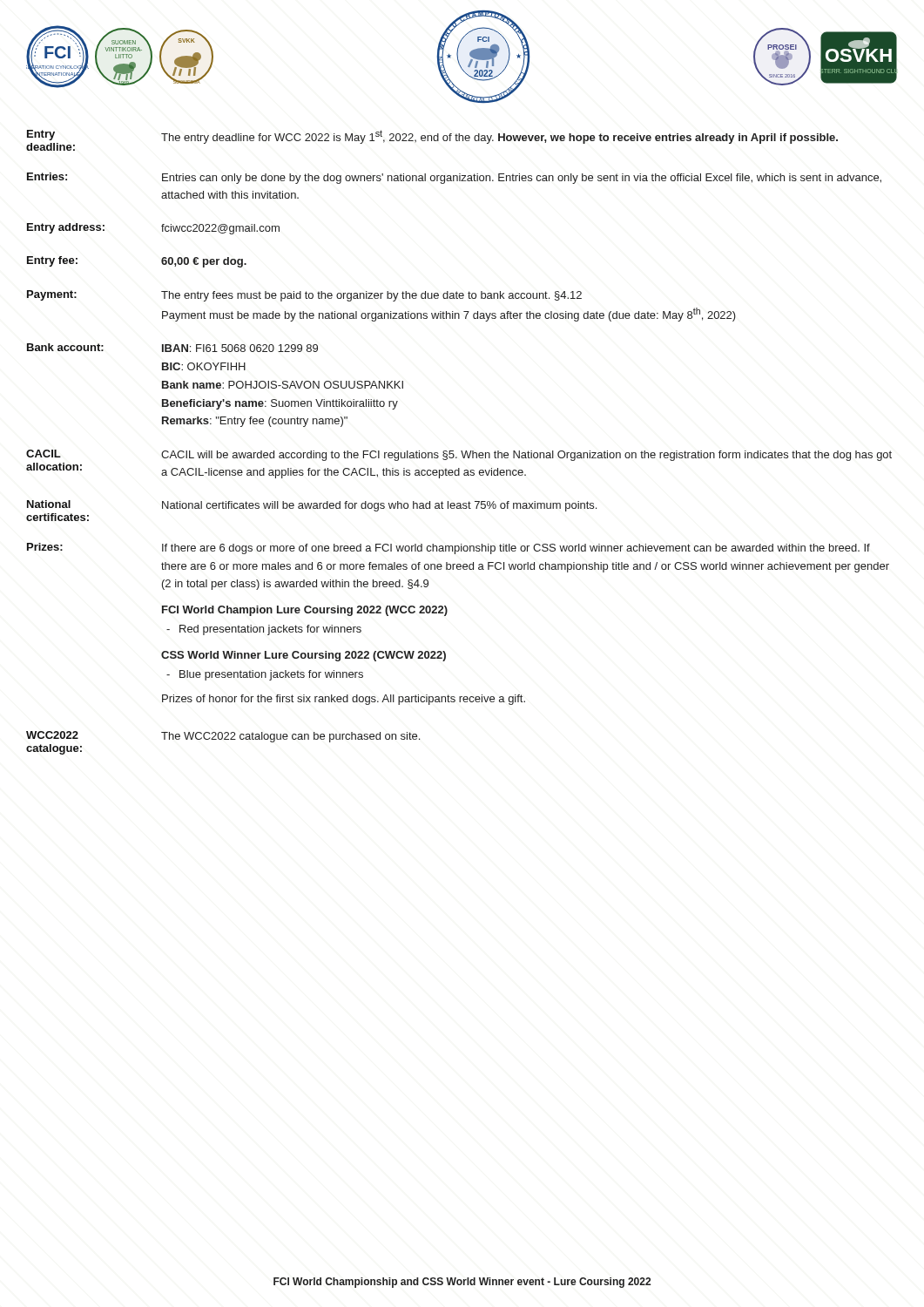Viewport: 924px width, 1307px height.
Task: Navigate to the text block starting "CACILallocation: CACIL will be awarded according to the"
Action: tap(462, 464)
